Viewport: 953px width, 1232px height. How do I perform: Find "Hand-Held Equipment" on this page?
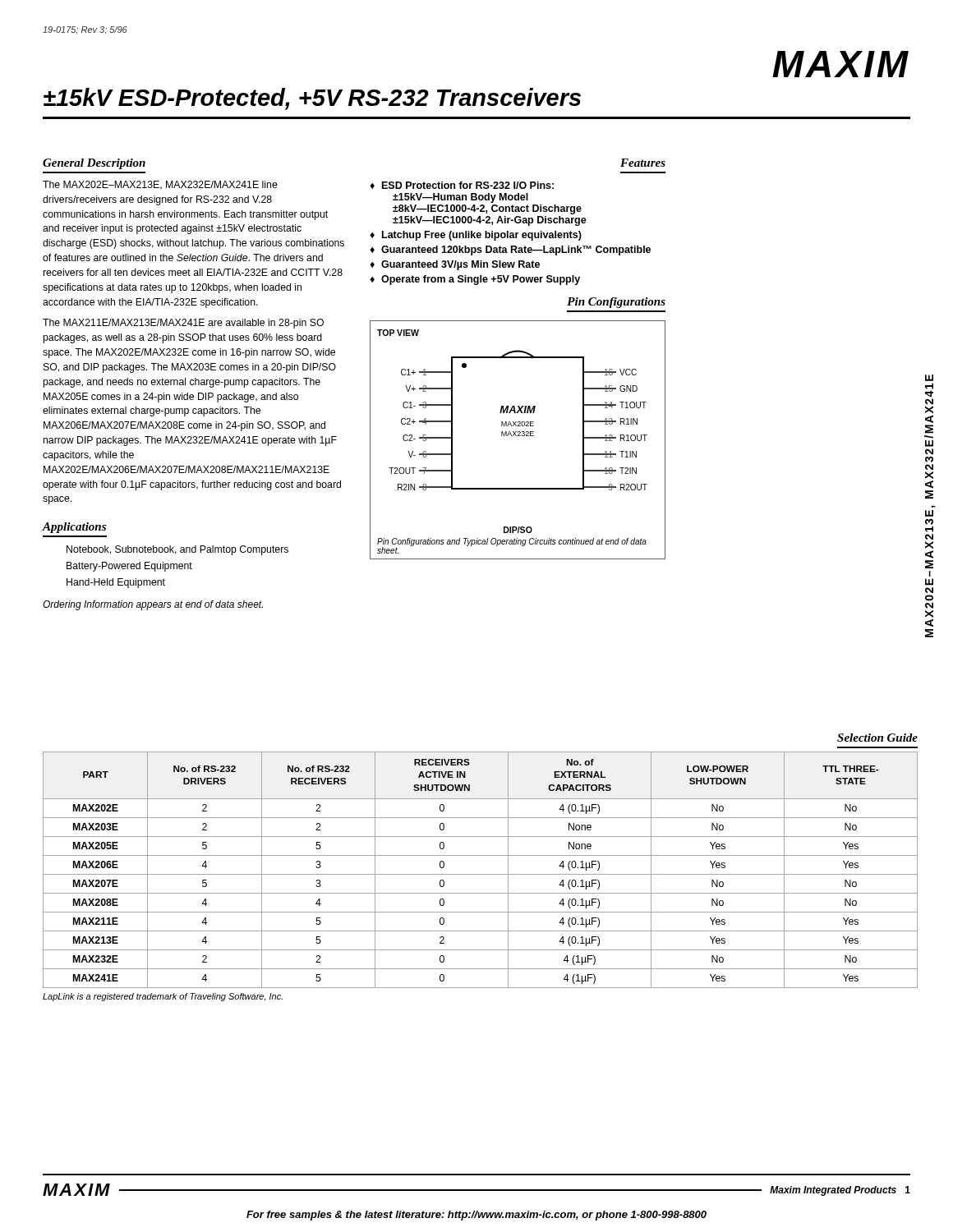[115, 582]
